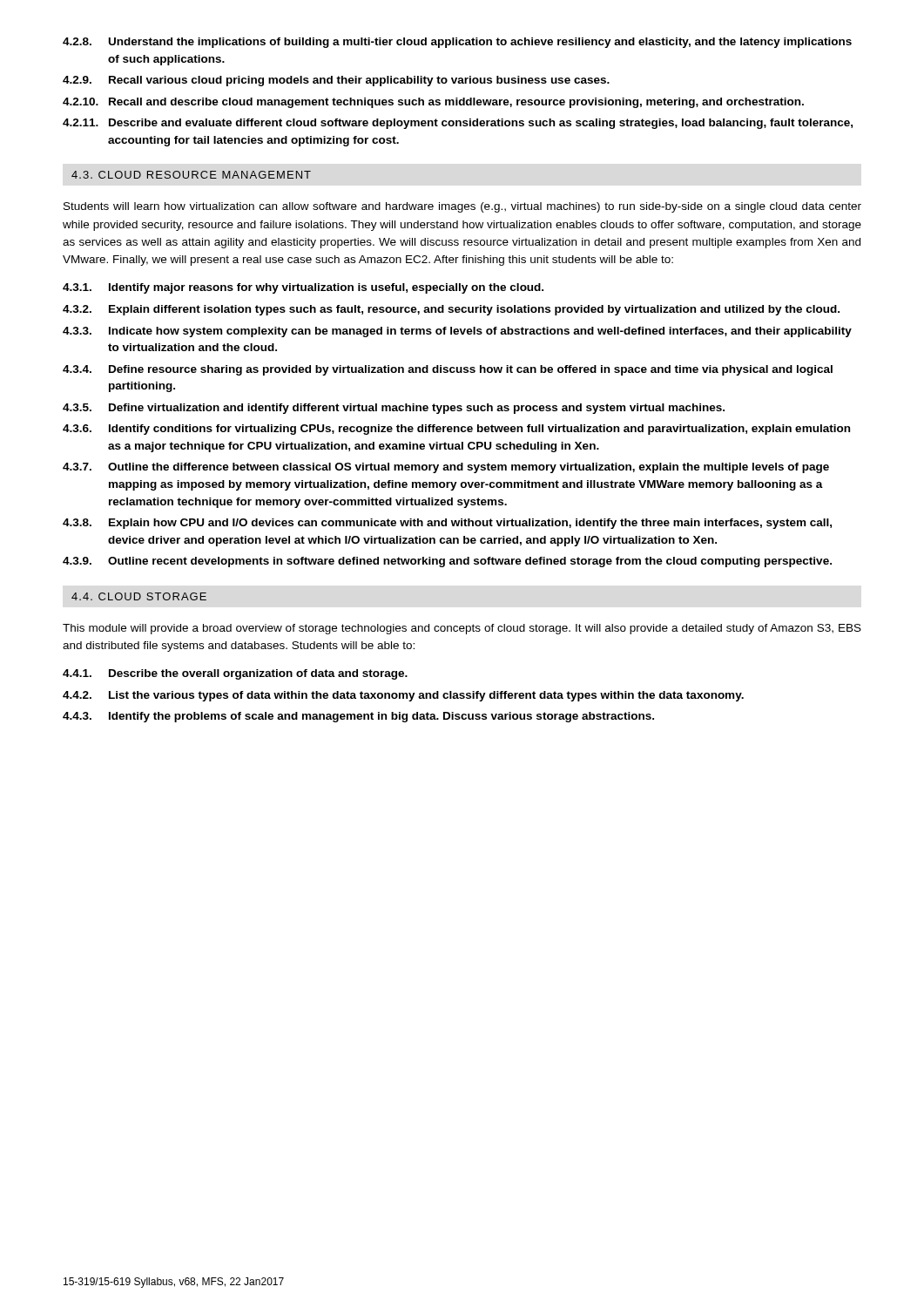
Task: Locate the block of text that opens with "4.3.6. Identify conditions for virtualizing"
Action: (x=462, y=437)
